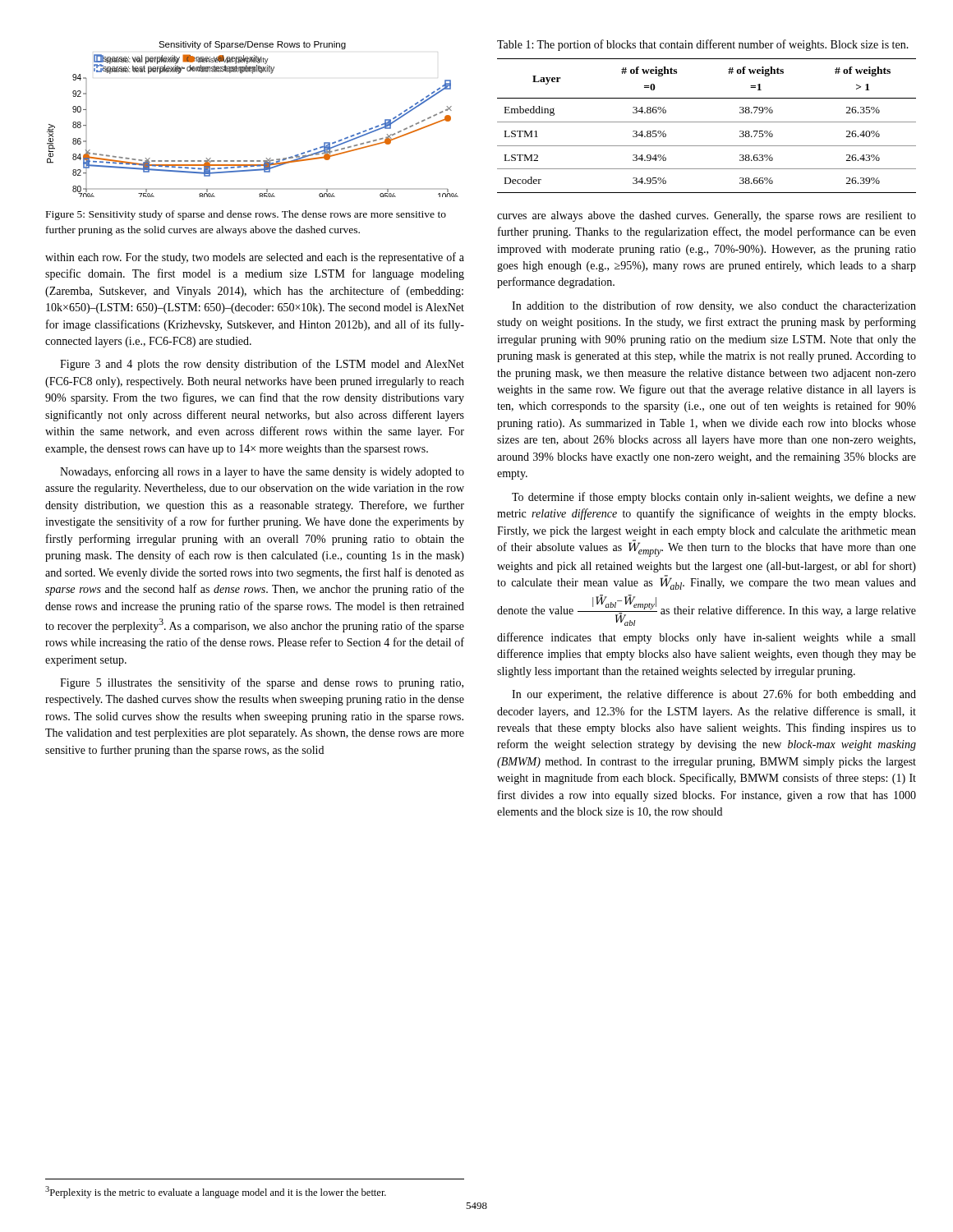Locate the caption with the text "Figure 5: Sensitivity study"

pyautogui.click(x=246, y=222)
